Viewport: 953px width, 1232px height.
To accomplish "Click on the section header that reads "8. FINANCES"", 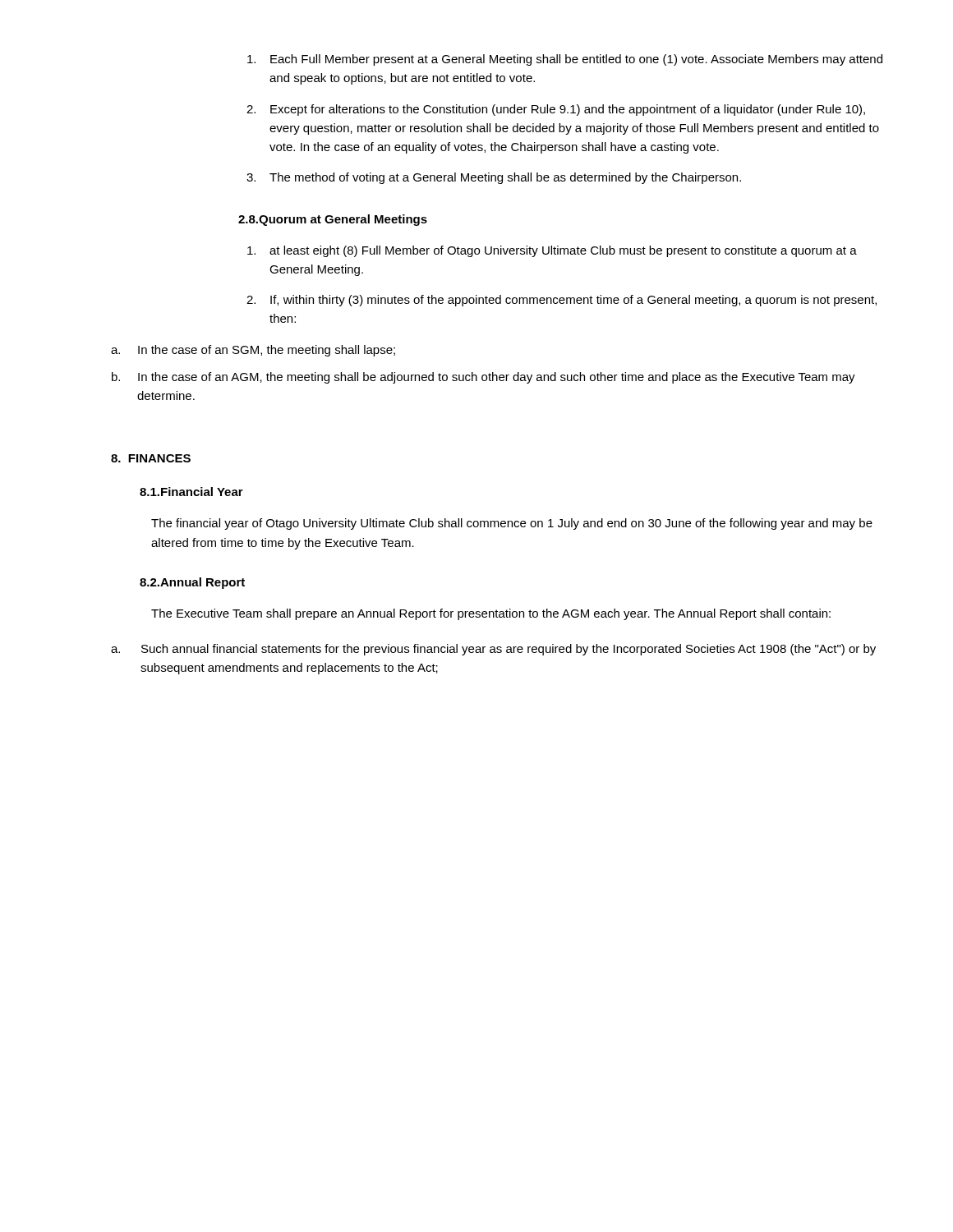I will click(151, 458).
